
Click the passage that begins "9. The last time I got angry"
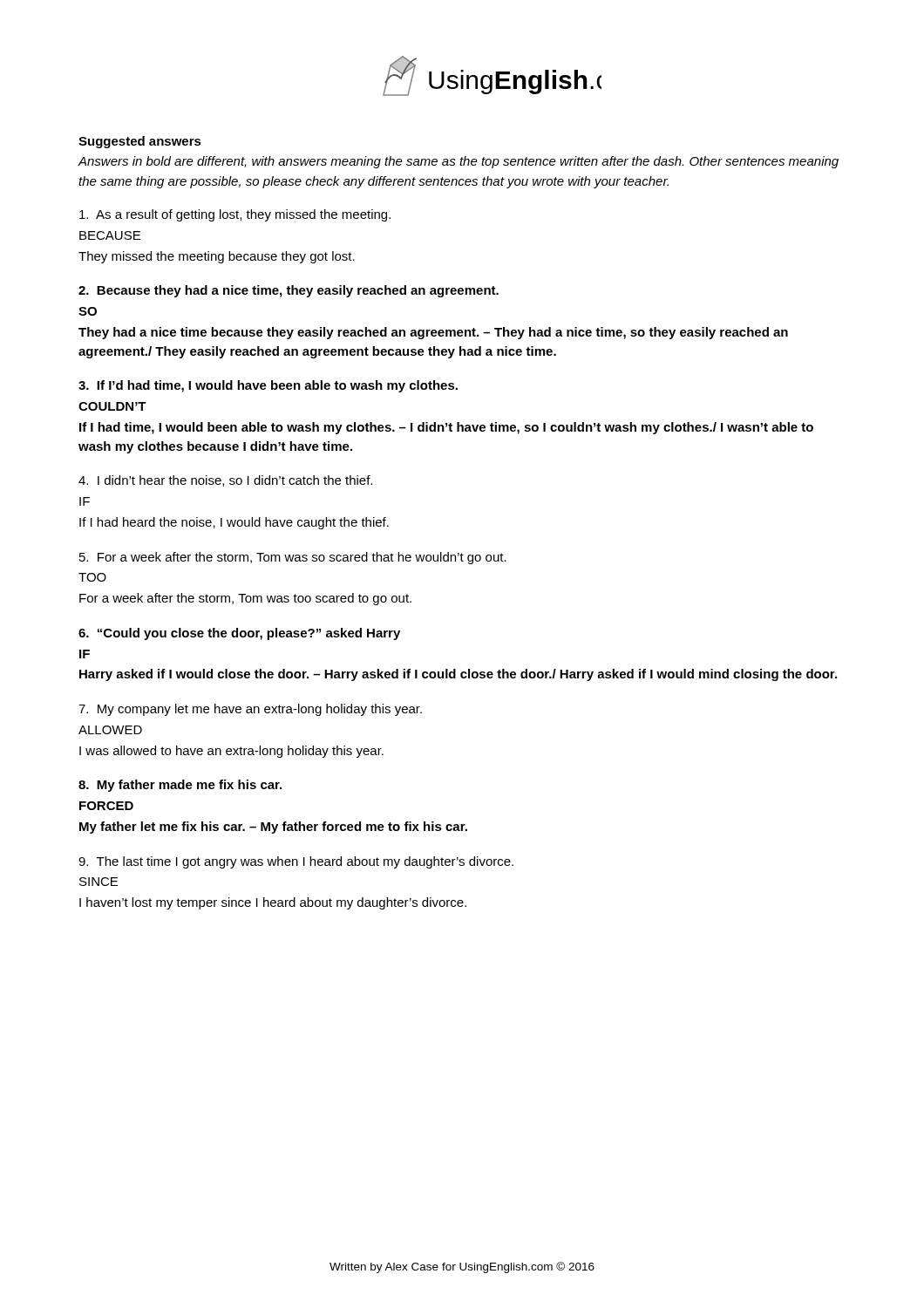[x=296, y=862]
